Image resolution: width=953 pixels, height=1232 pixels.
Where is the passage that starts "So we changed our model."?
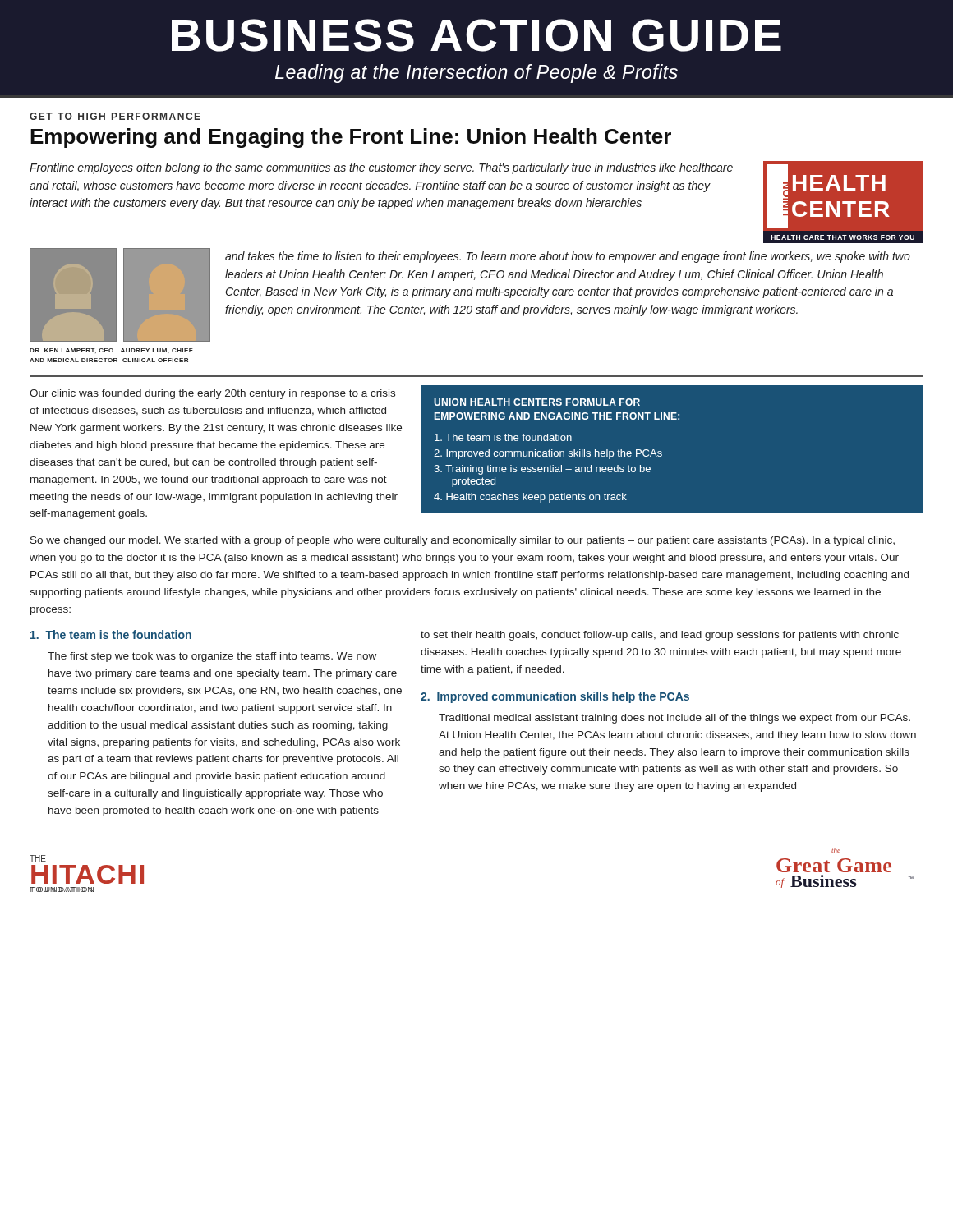point(470,575)
